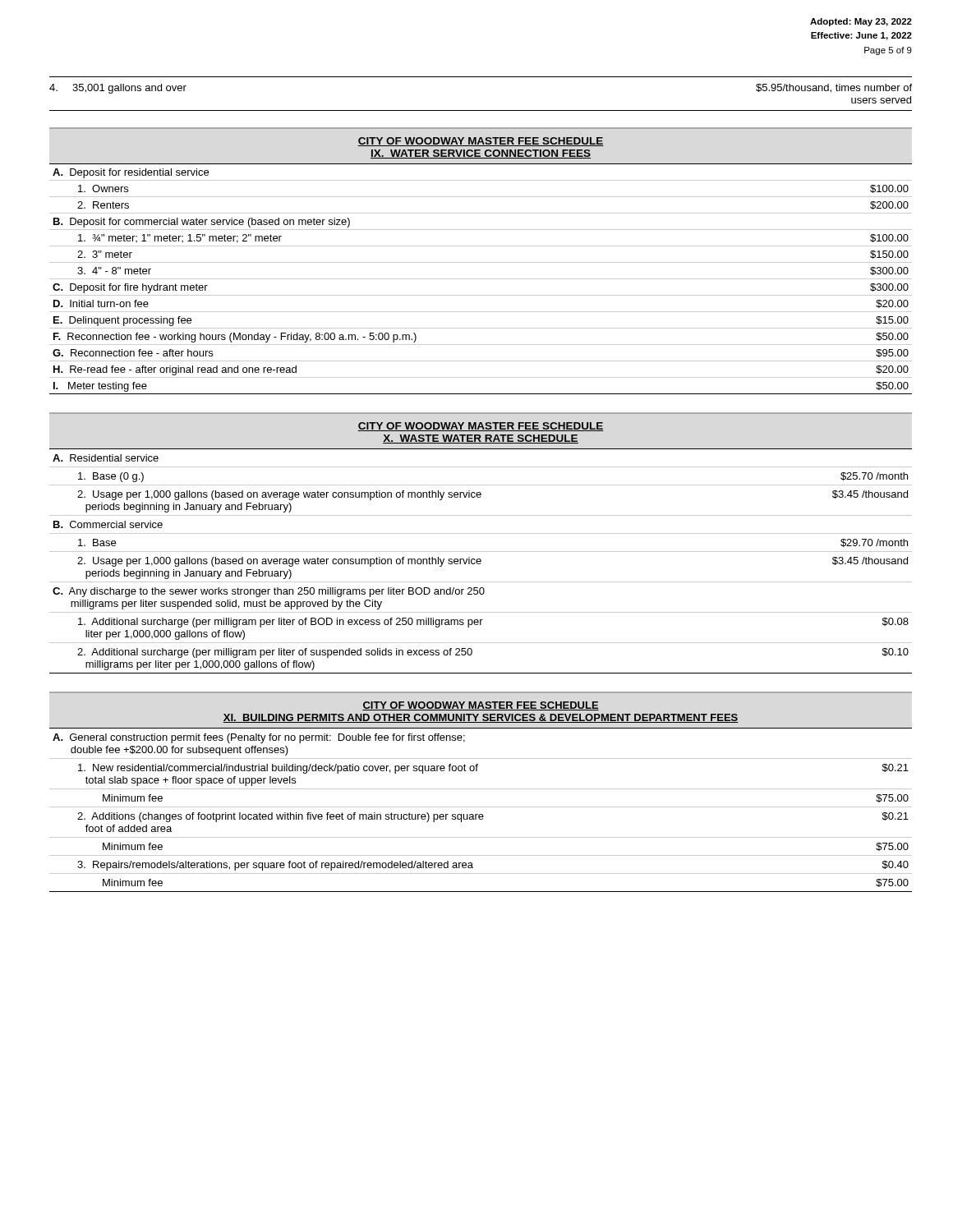Click on the passage starting "CITY OF WOODWAY MASTER FEE SCHEDULE IX."
The height and width of the screenshot is (1232, 953).
click(x=481, y=146)
